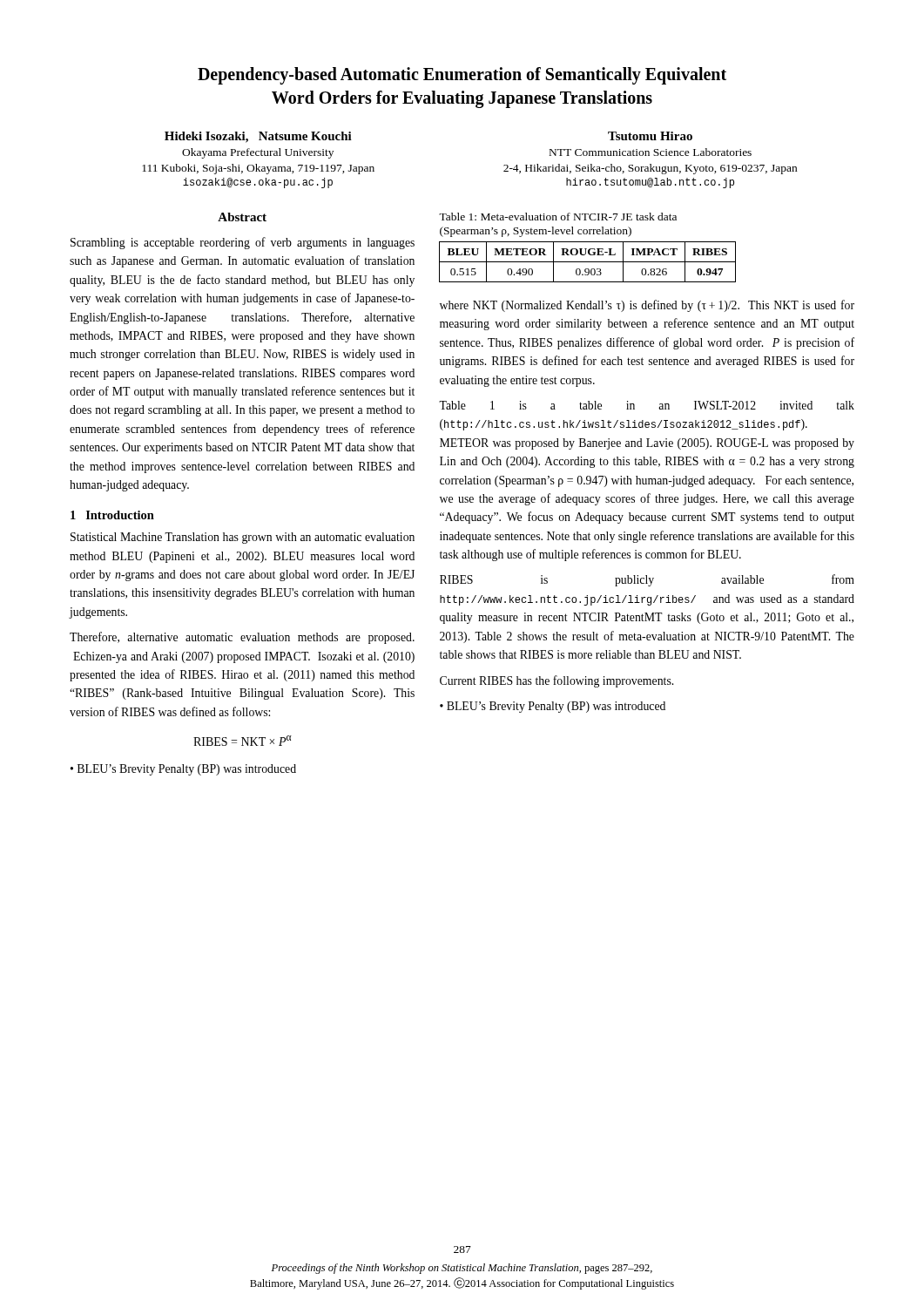Image resolution: width=924 pixels, height=1307 pixels.
Task: Find the title that reads "Dependency-based Automatic Enumeration of"
Action: pos(462,86)
